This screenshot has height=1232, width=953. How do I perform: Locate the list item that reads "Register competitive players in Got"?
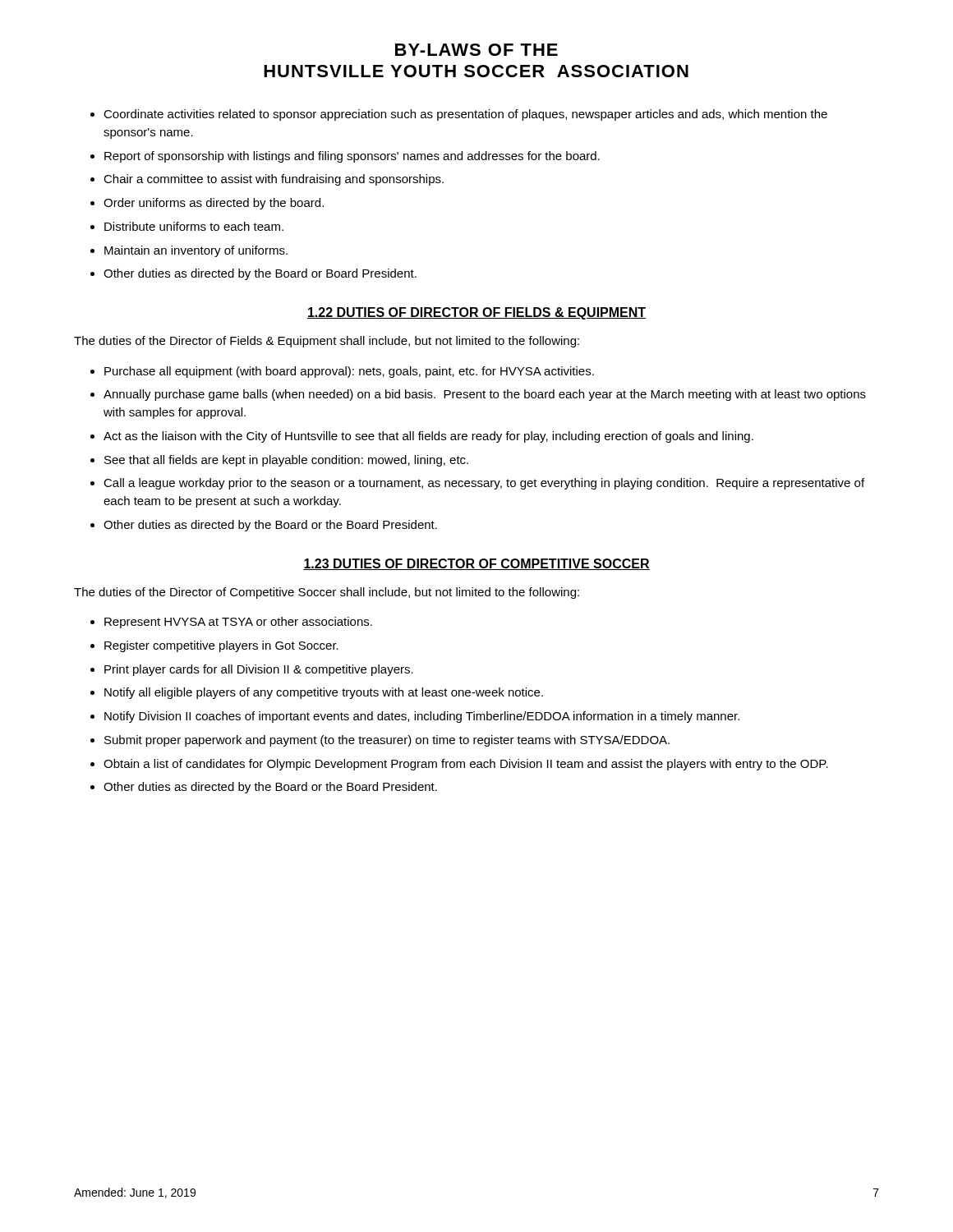tap(221, 645)
